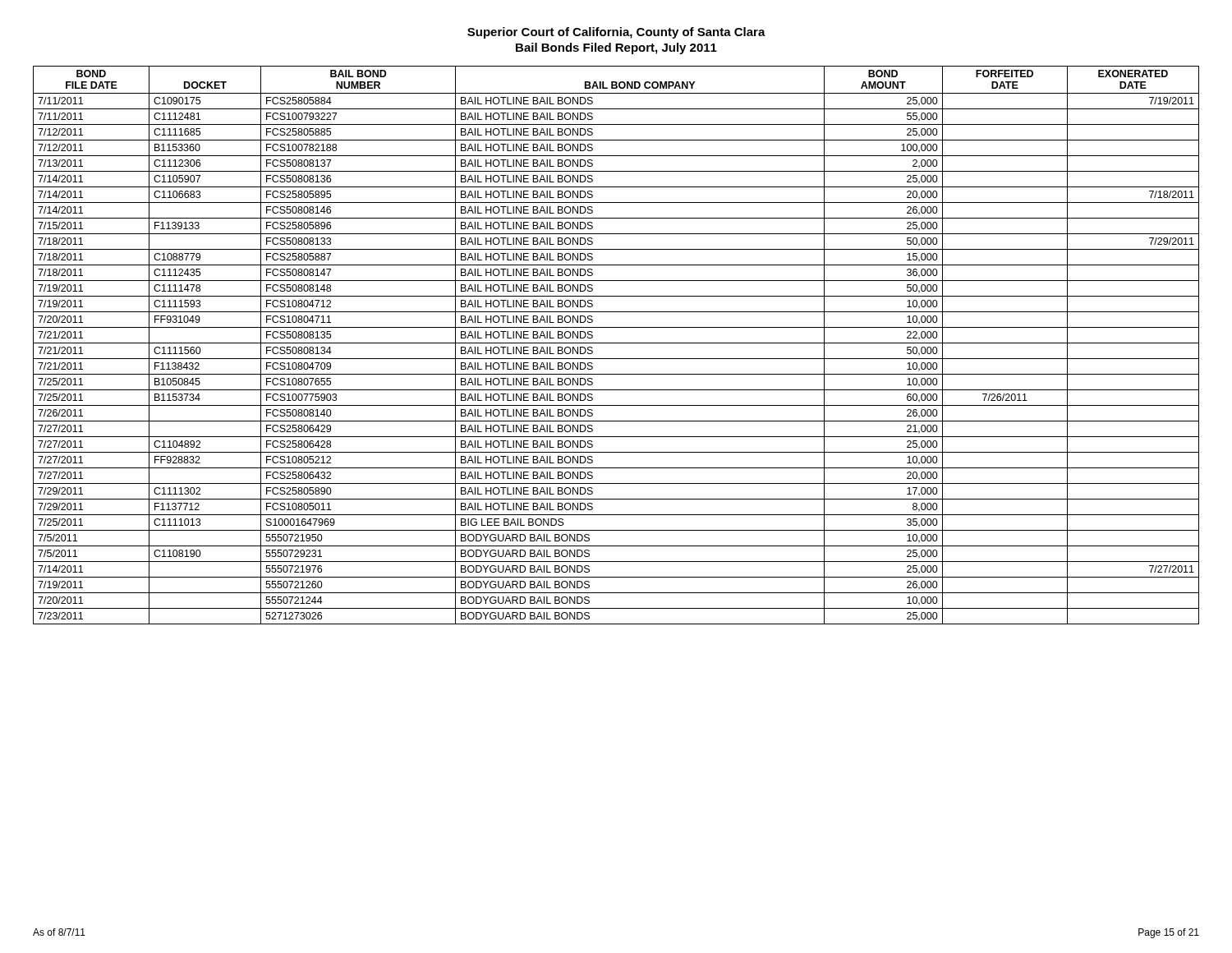Select a table
This screenshot has height=953, width=1232.
pyautogui.click(x=616, y=345)
